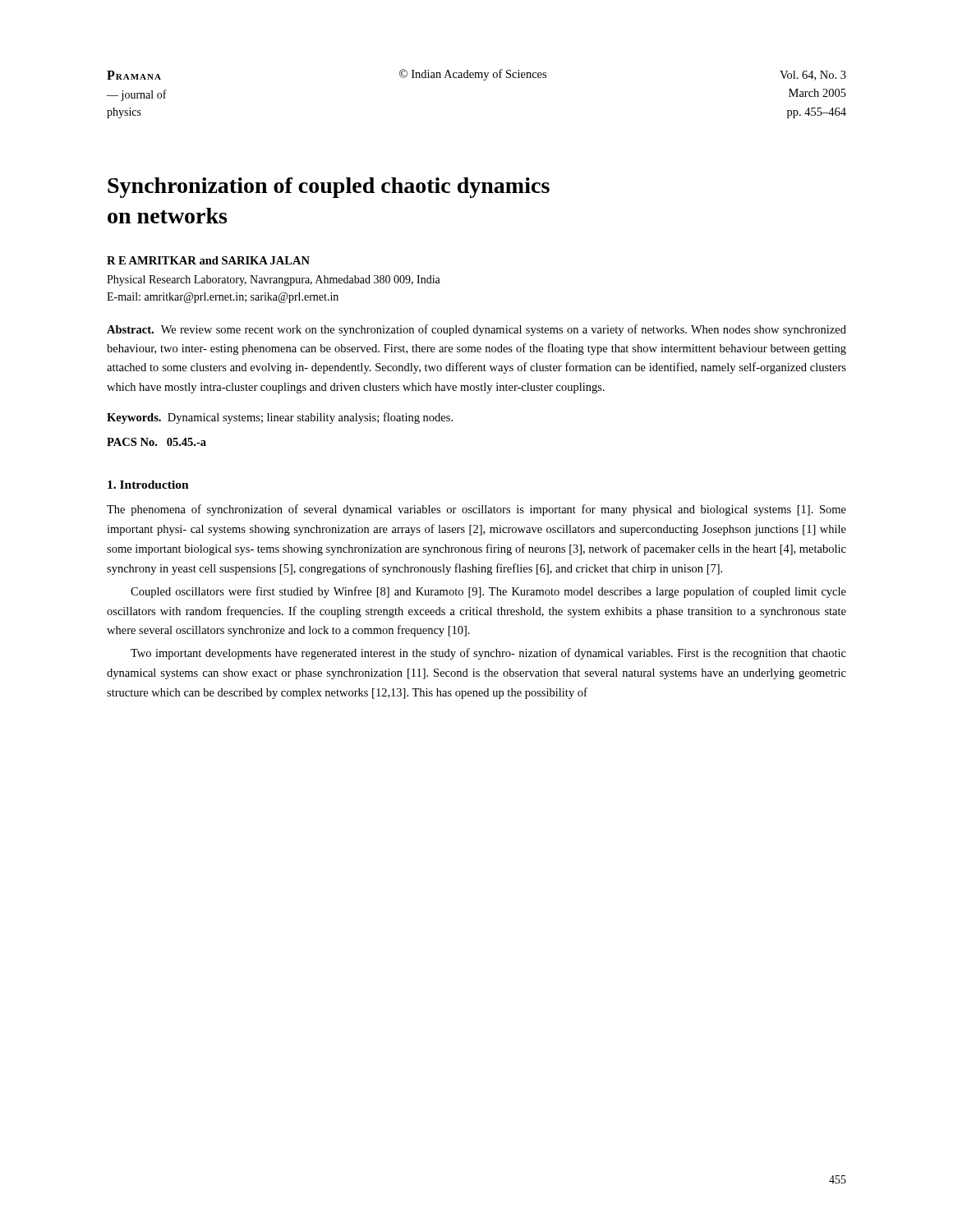Click on the text block starting "Coupled oscillators were first studied by Winfree [8]"

coord(476,611)
